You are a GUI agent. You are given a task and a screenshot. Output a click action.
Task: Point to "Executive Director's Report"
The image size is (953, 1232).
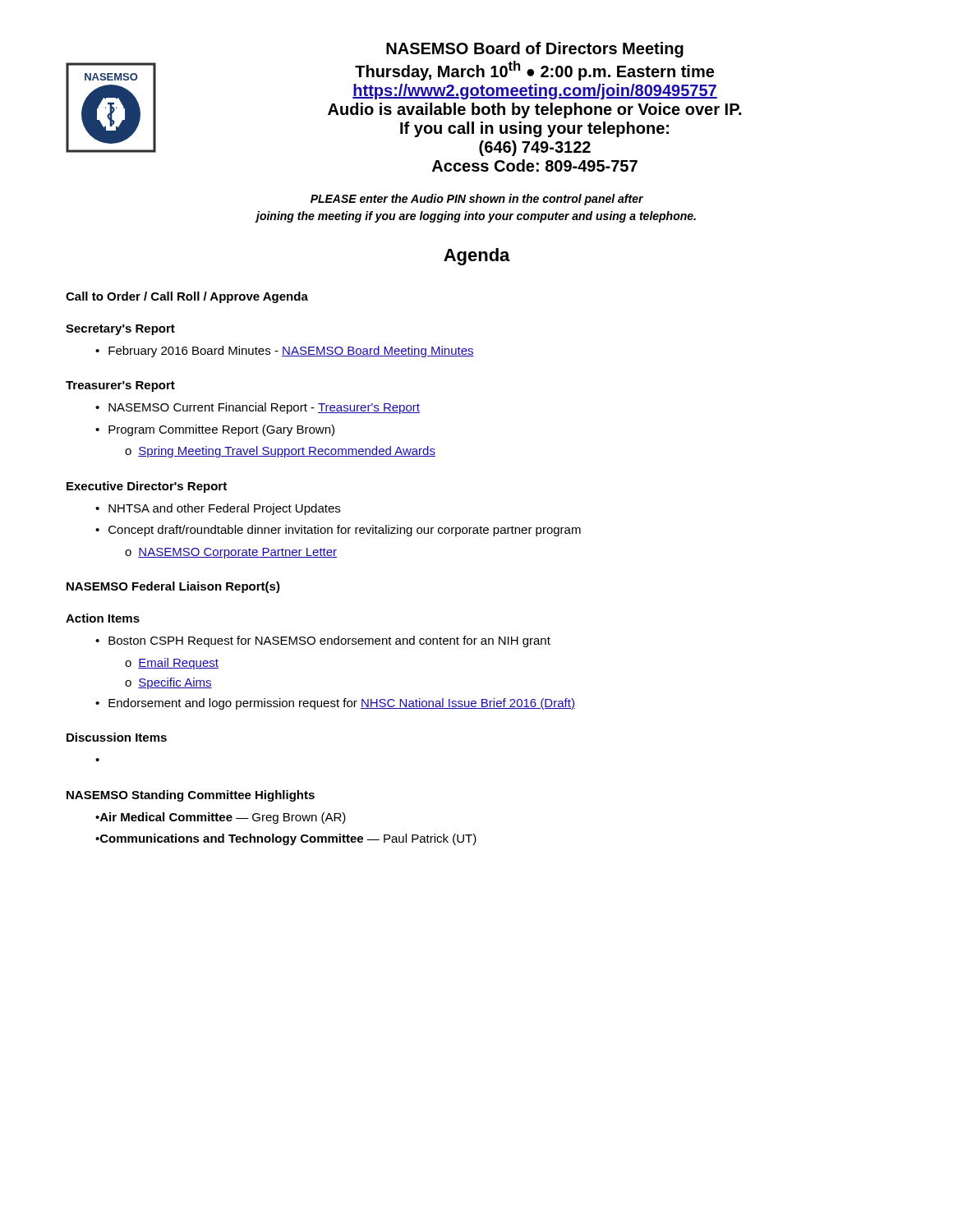pos(146,486)
